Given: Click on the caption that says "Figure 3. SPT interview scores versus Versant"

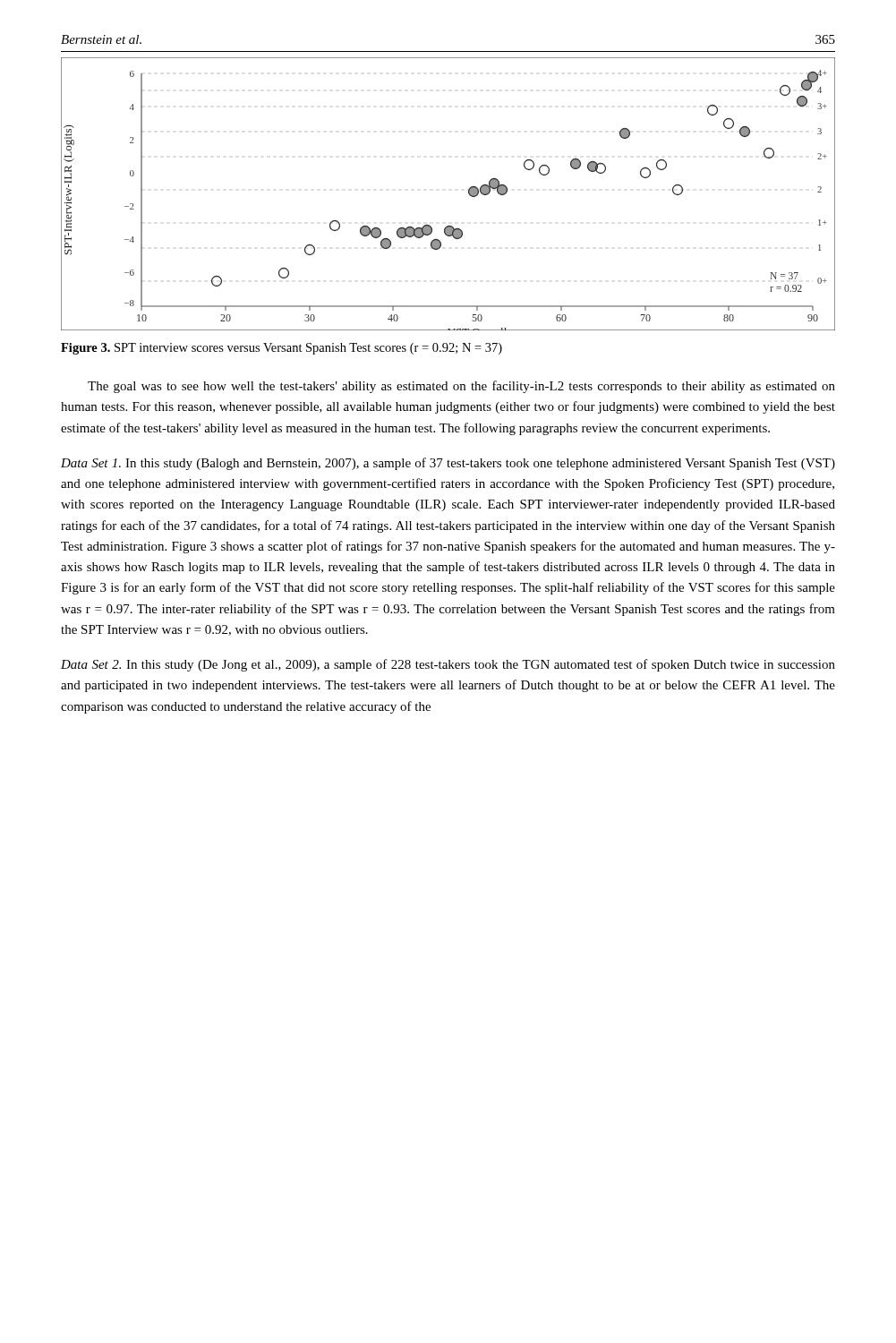Looking at the screenshot, I should (282, 347).
